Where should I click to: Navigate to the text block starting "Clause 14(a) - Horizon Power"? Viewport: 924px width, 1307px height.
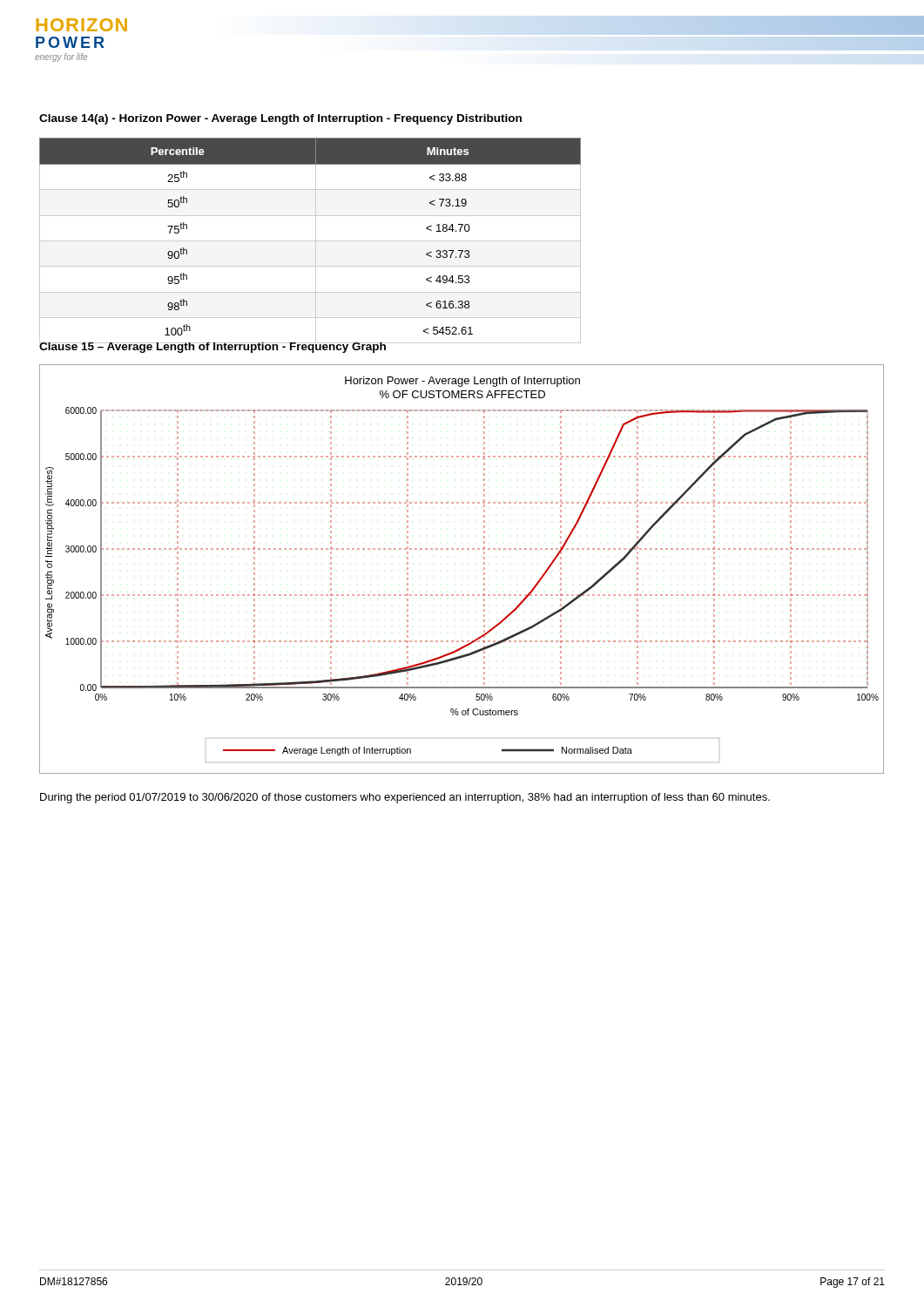click(x=281, y=118)
